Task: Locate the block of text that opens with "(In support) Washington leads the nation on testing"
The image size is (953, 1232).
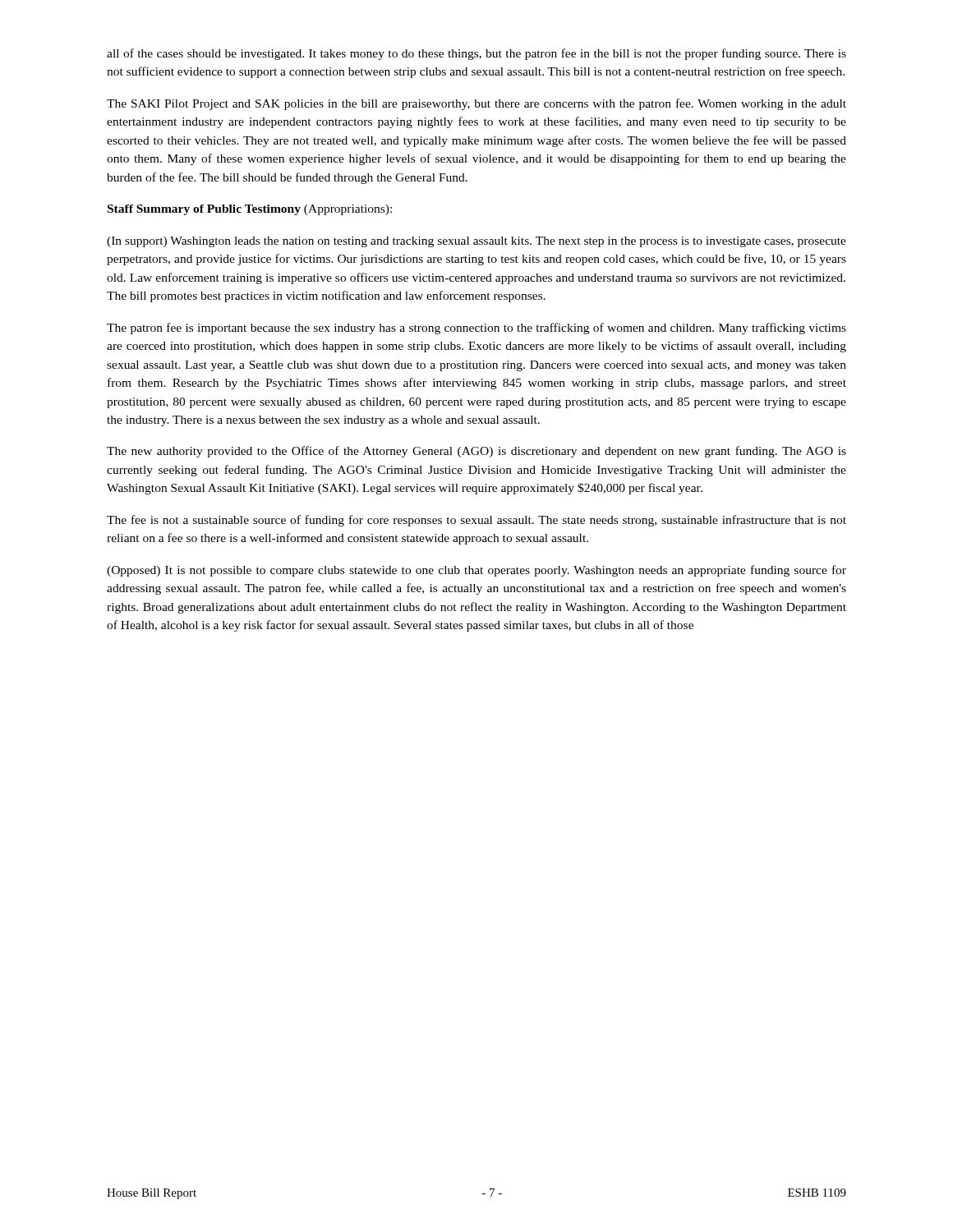Action: tap(476, 268)
